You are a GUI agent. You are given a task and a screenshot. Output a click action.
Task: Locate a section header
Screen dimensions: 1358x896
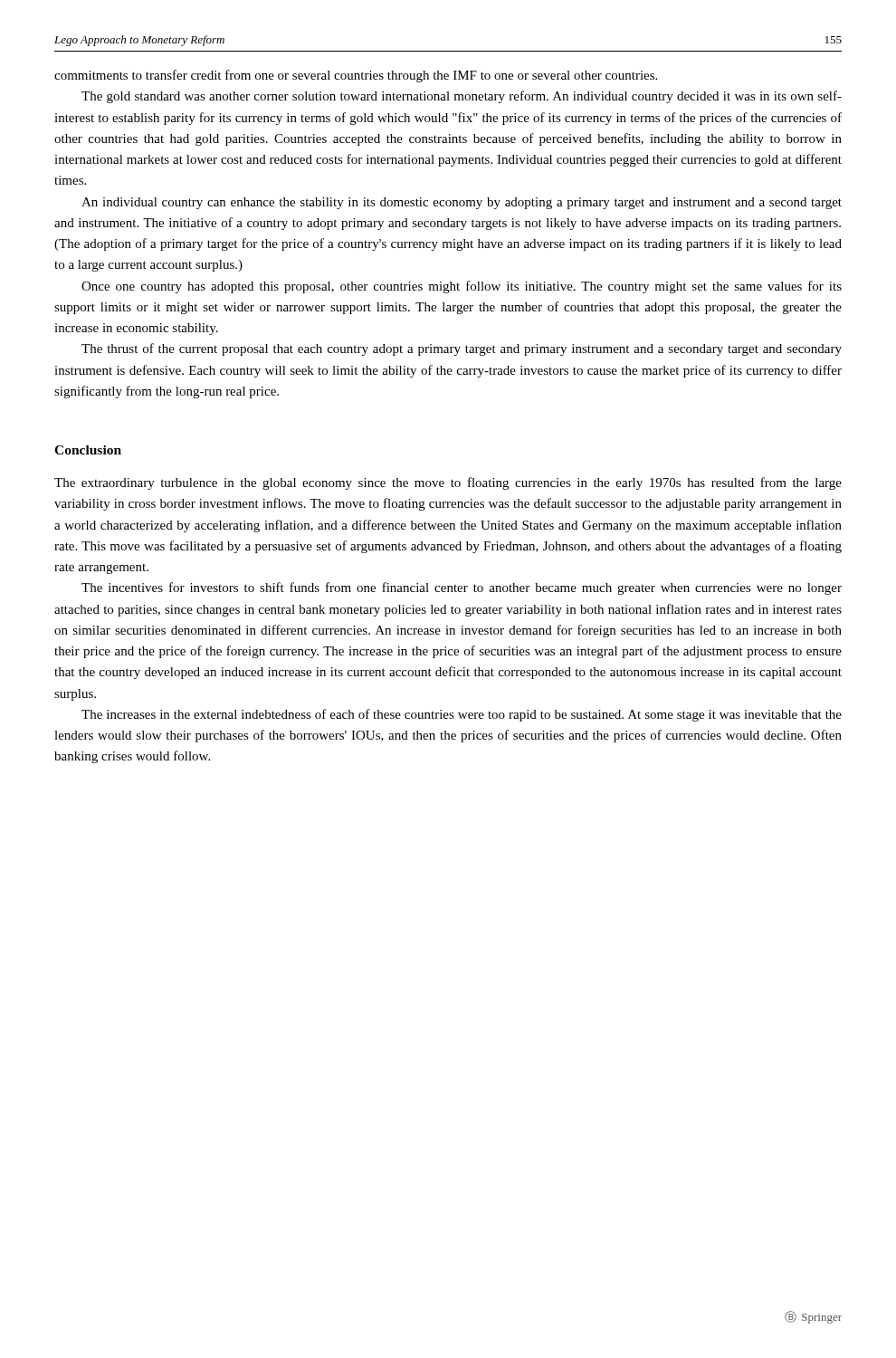(88, 449)
